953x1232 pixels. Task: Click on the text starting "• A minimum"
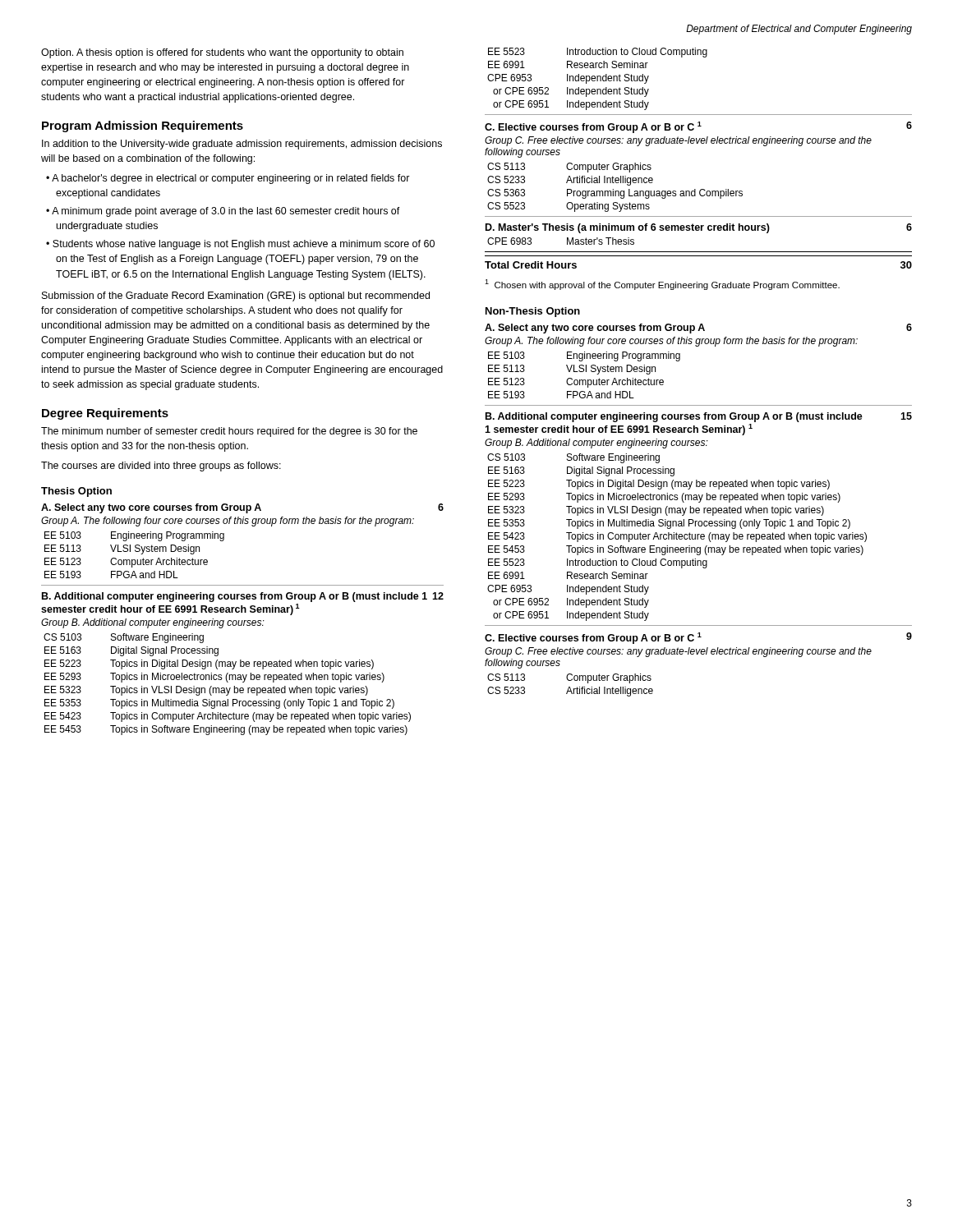[223, 219]
